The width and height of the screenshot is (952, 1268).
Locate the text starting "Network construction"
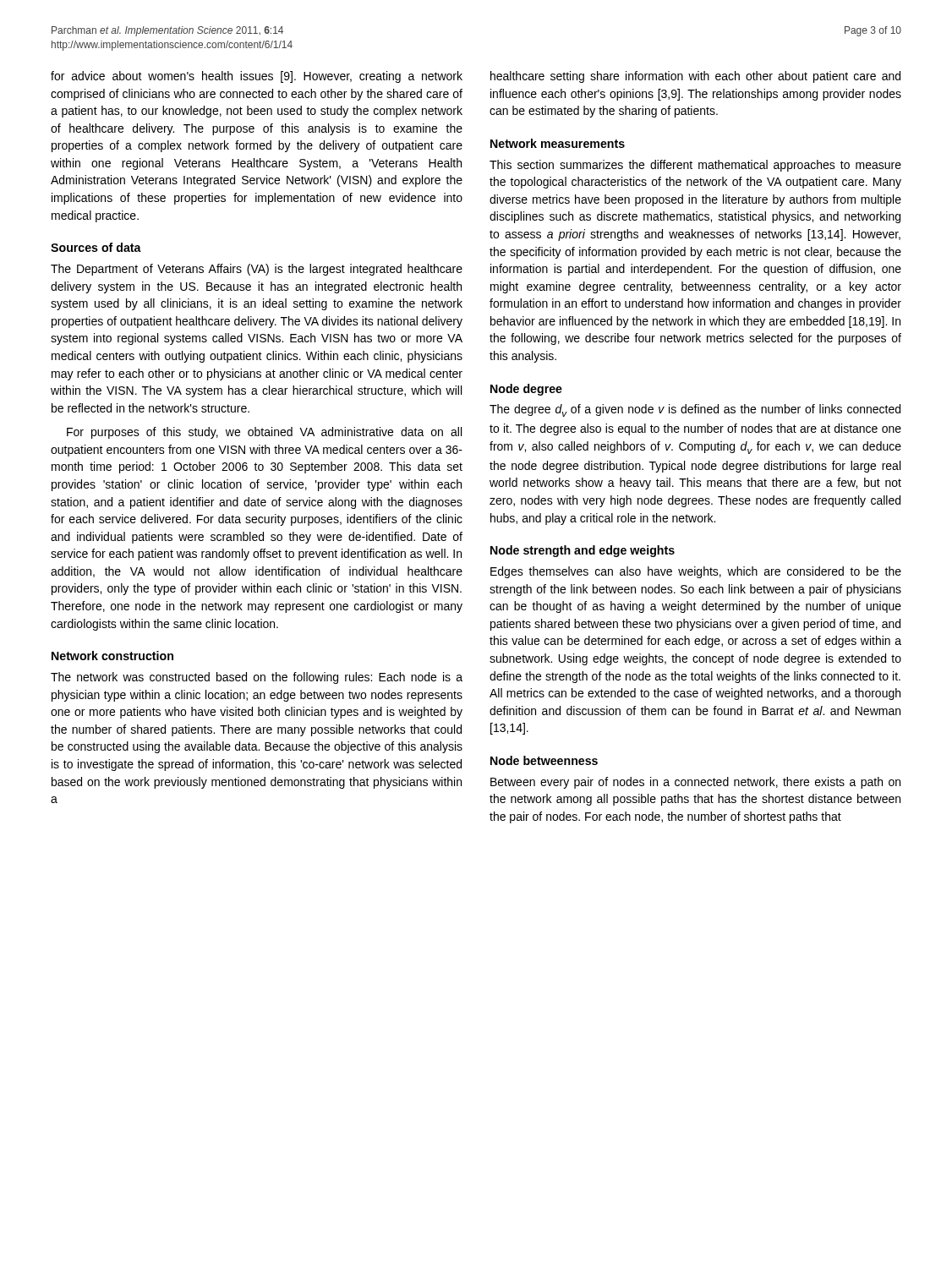(x=112, y=656)
